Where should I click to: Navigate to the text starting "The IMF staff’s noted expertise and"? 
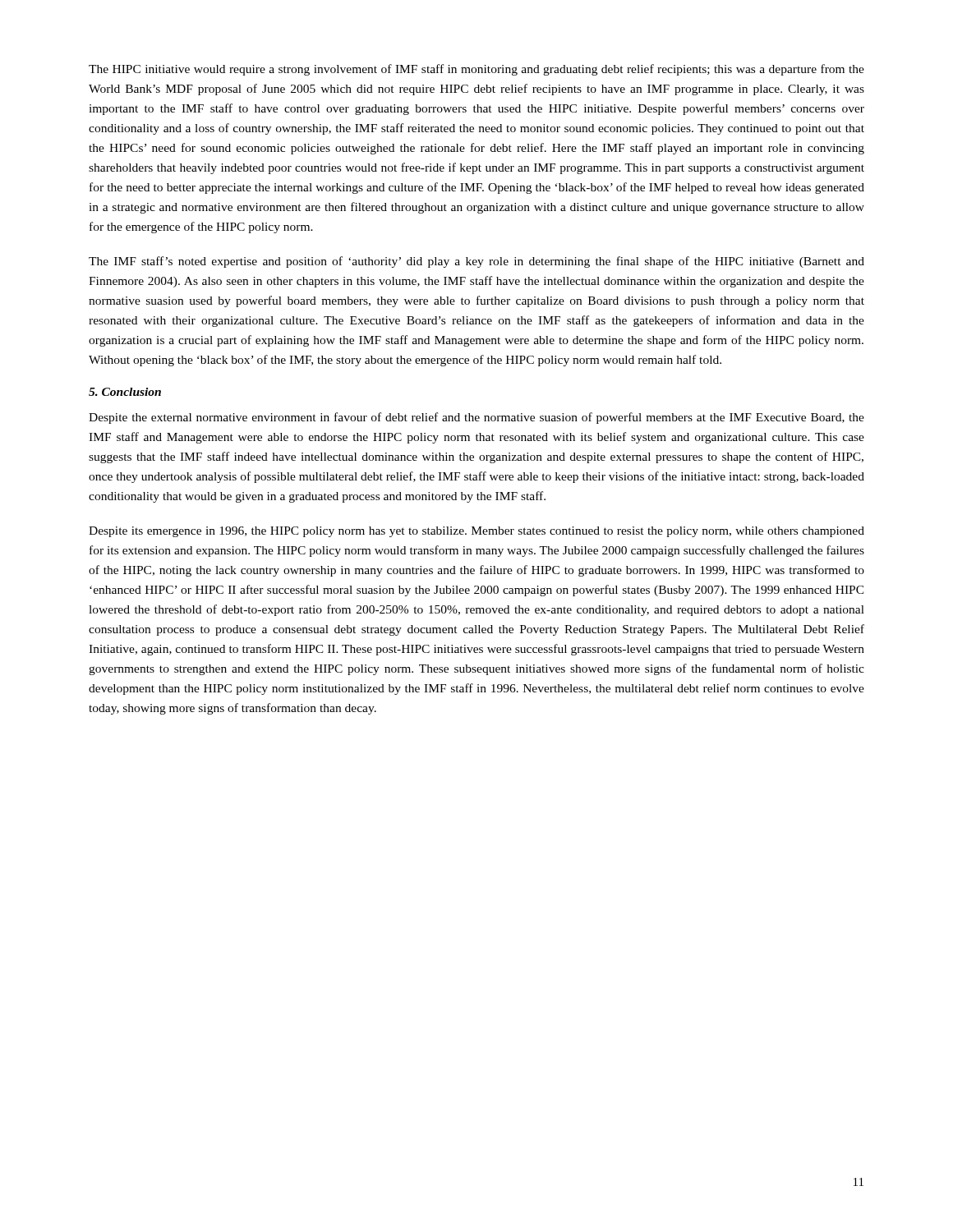point(476,310)
